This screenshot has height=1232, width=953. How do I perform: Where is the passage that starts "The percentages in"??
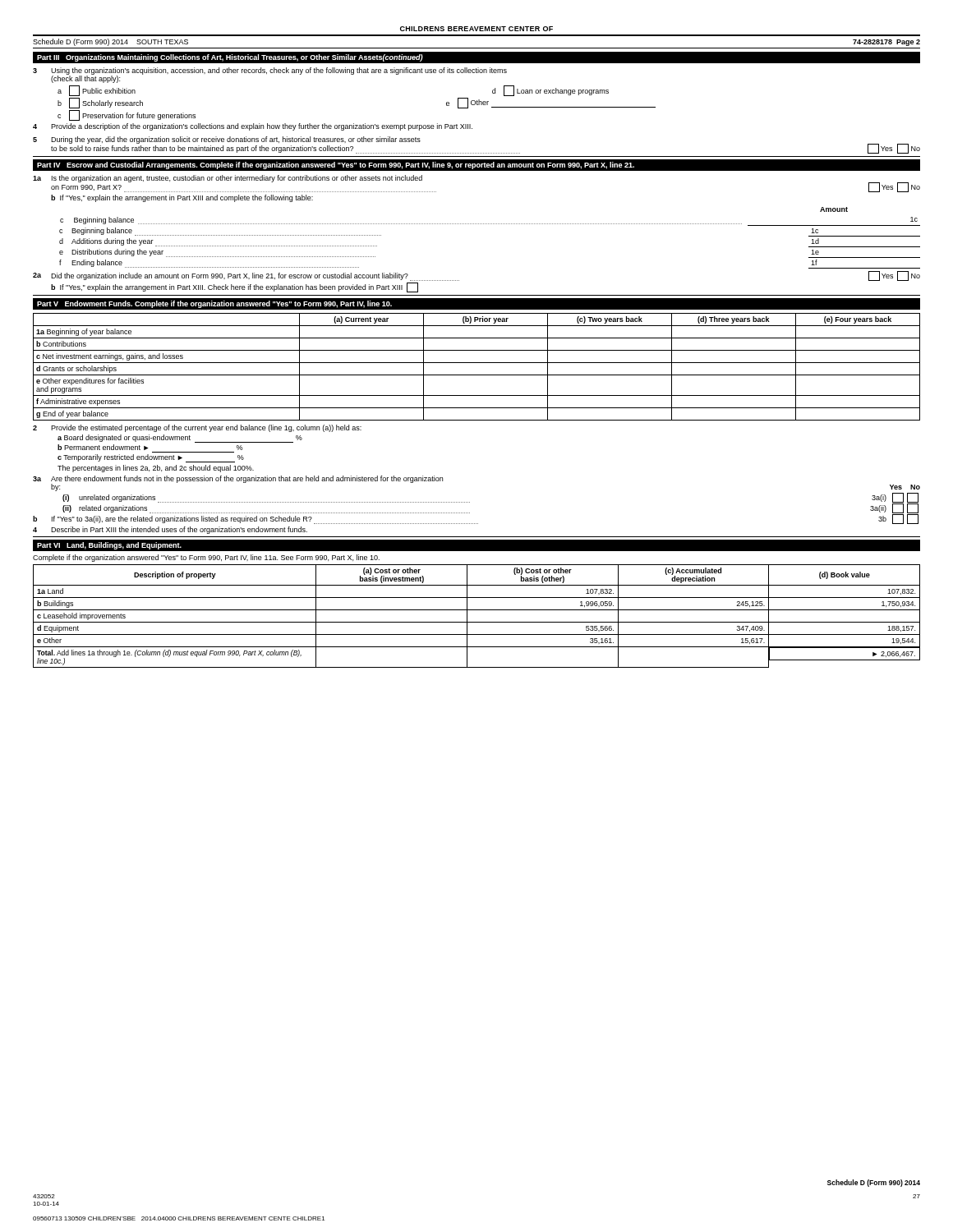[x=156, y=468]
